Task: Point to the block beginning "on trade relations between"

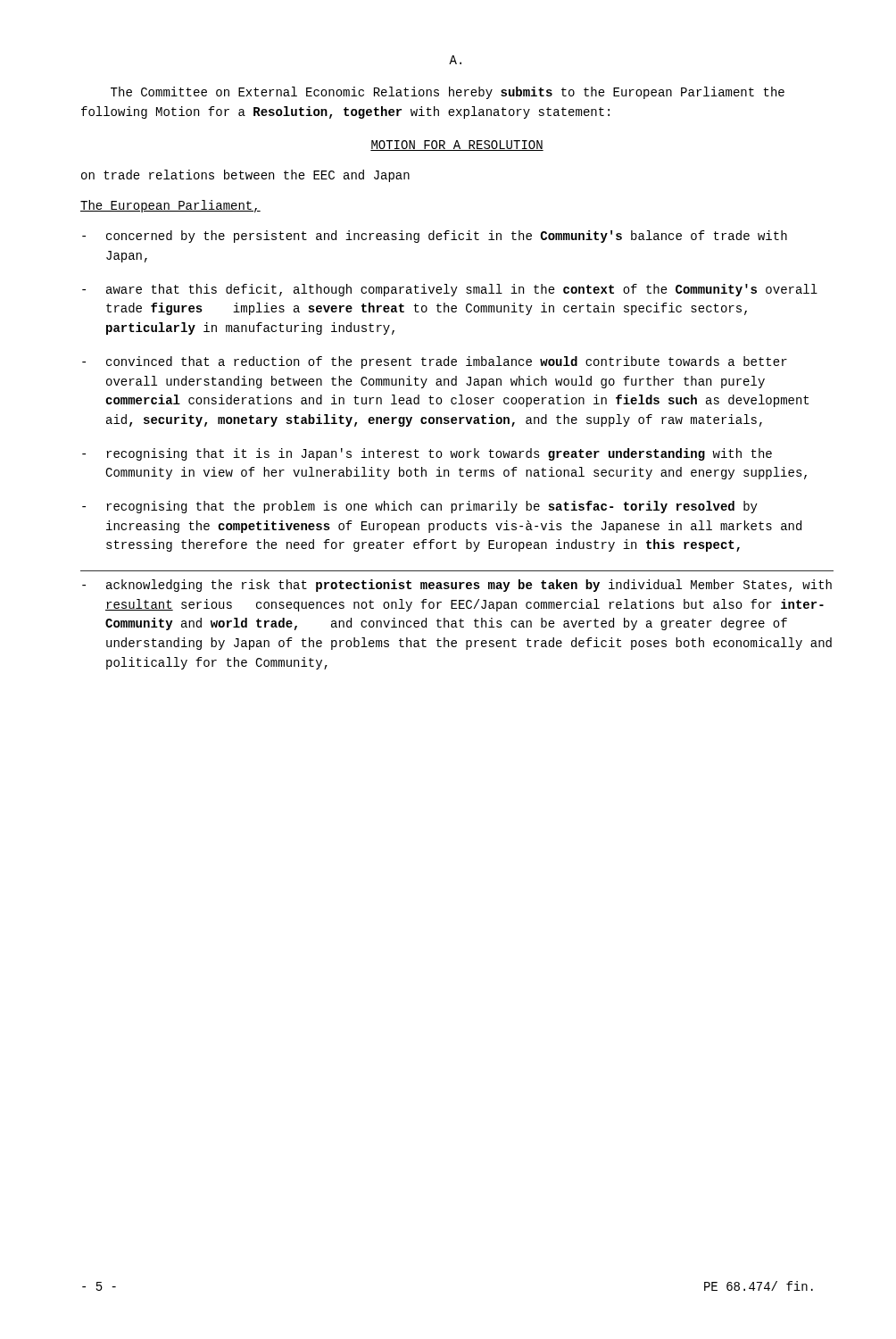Action: (x=245, y=176)
